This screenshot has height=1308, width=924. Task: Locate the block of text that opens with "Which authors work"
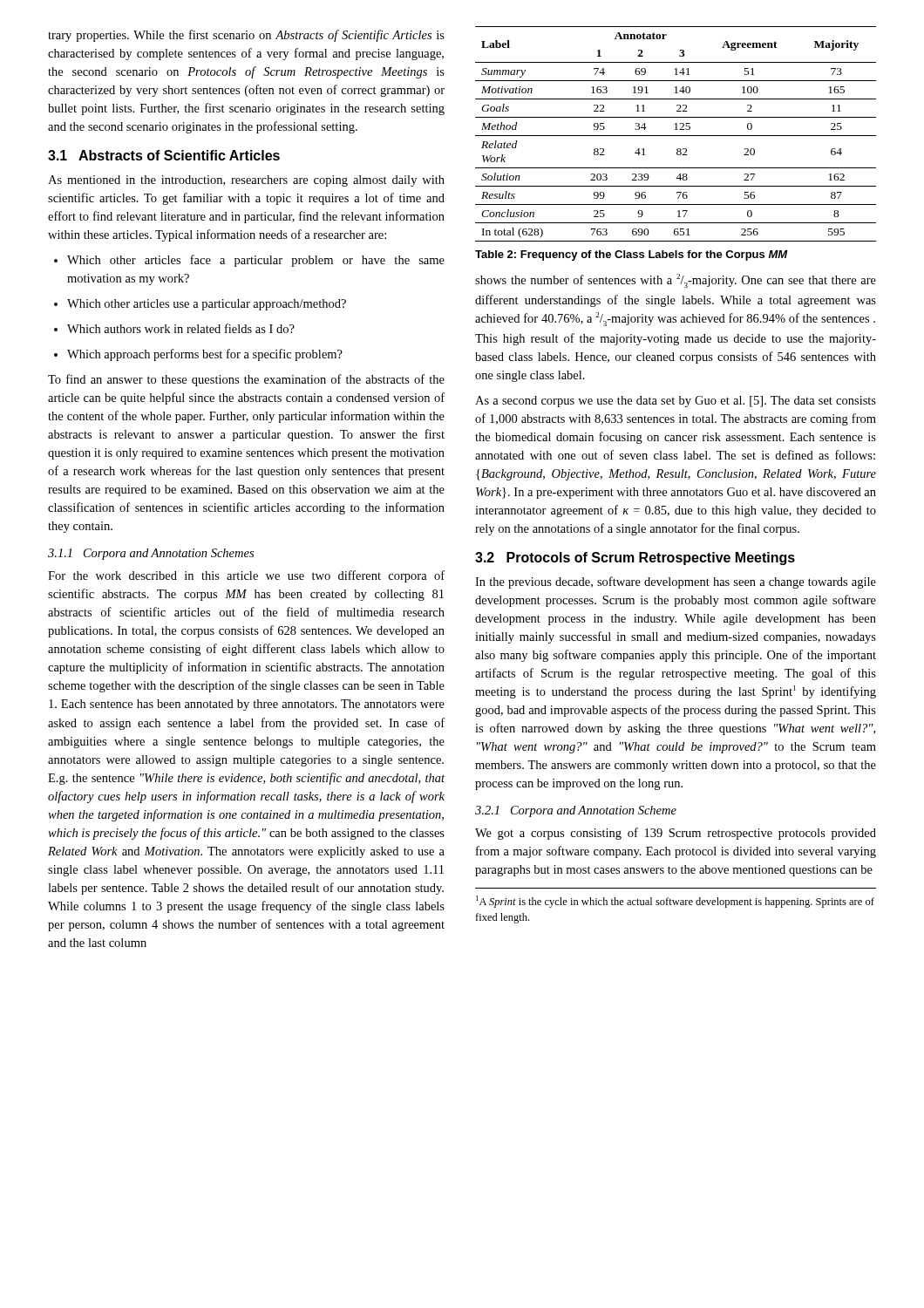[x=256, y=329]
